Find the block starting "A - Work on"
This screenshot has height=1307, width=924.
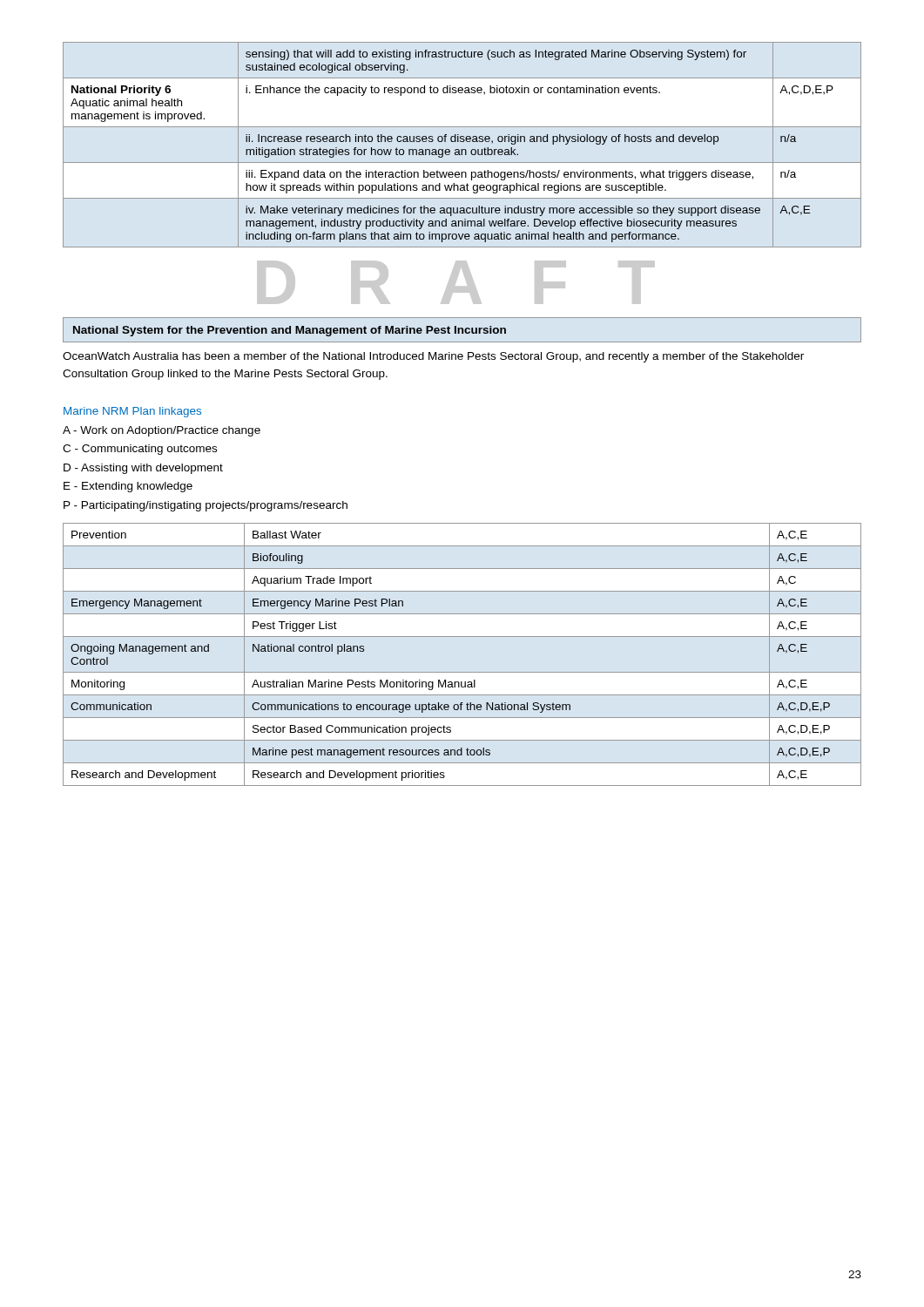162,430
